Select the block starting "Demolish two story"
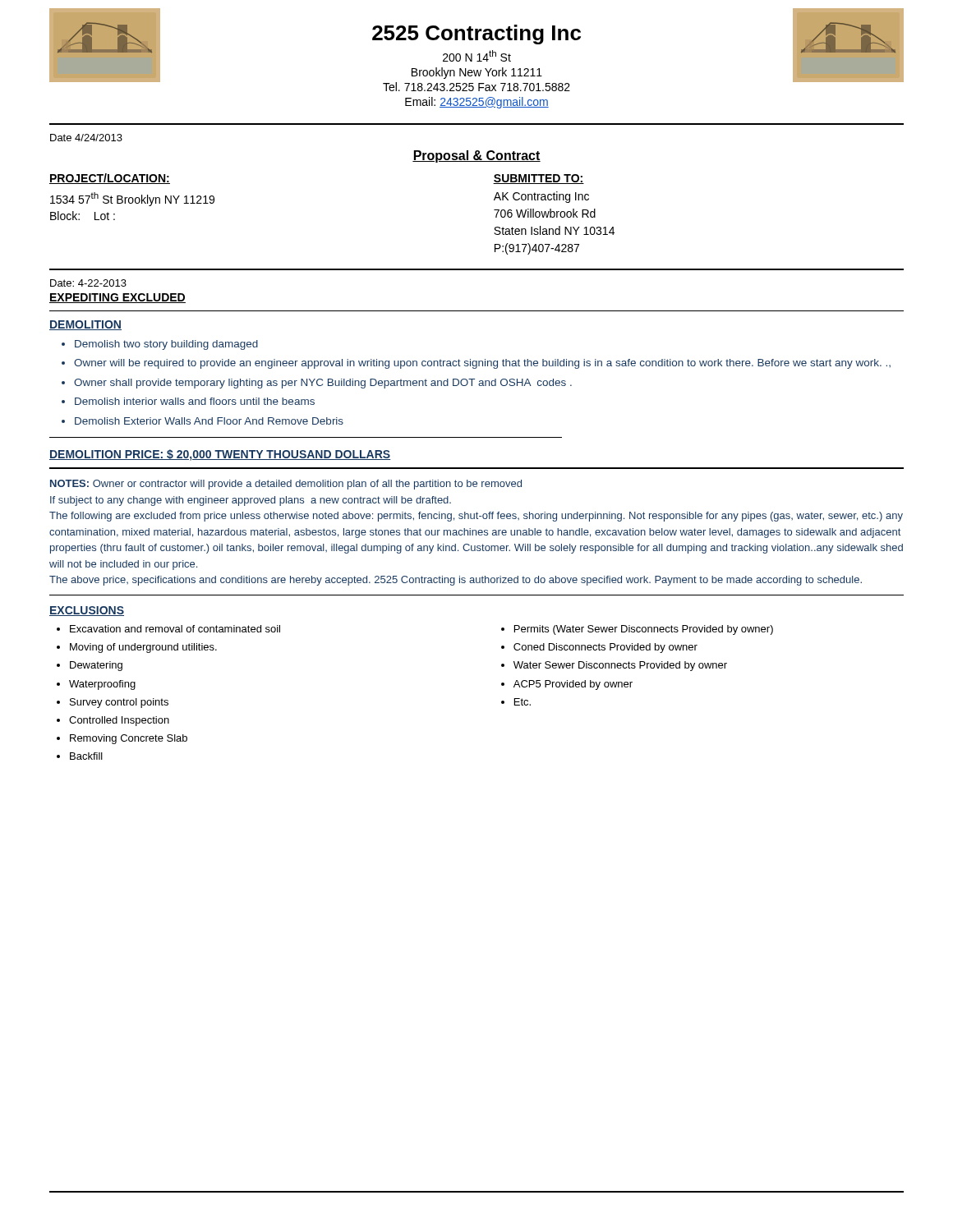This screenshot has height=1232, width=953. [166, 343]
